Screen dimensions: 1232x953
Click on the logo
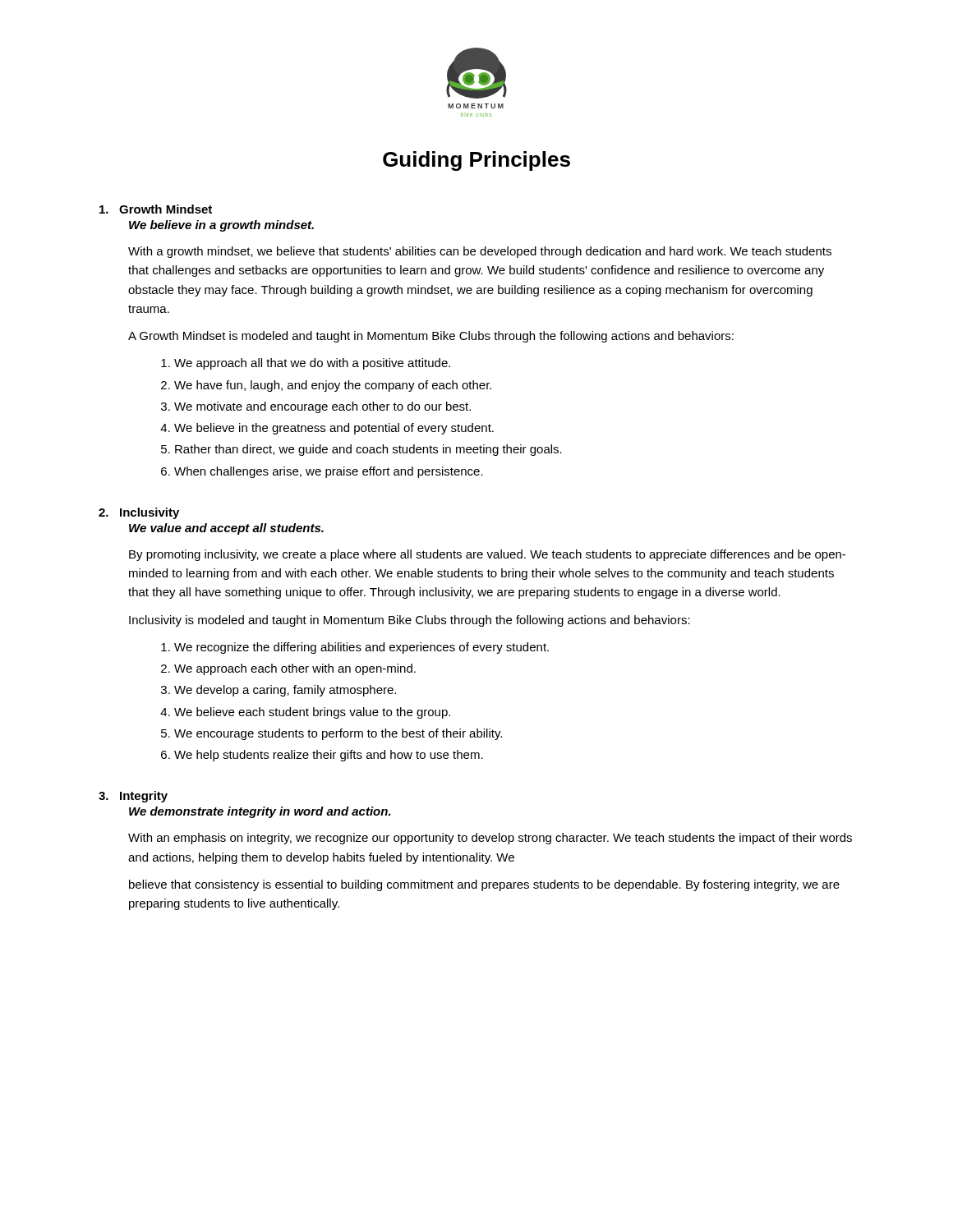tap(476, 66)
